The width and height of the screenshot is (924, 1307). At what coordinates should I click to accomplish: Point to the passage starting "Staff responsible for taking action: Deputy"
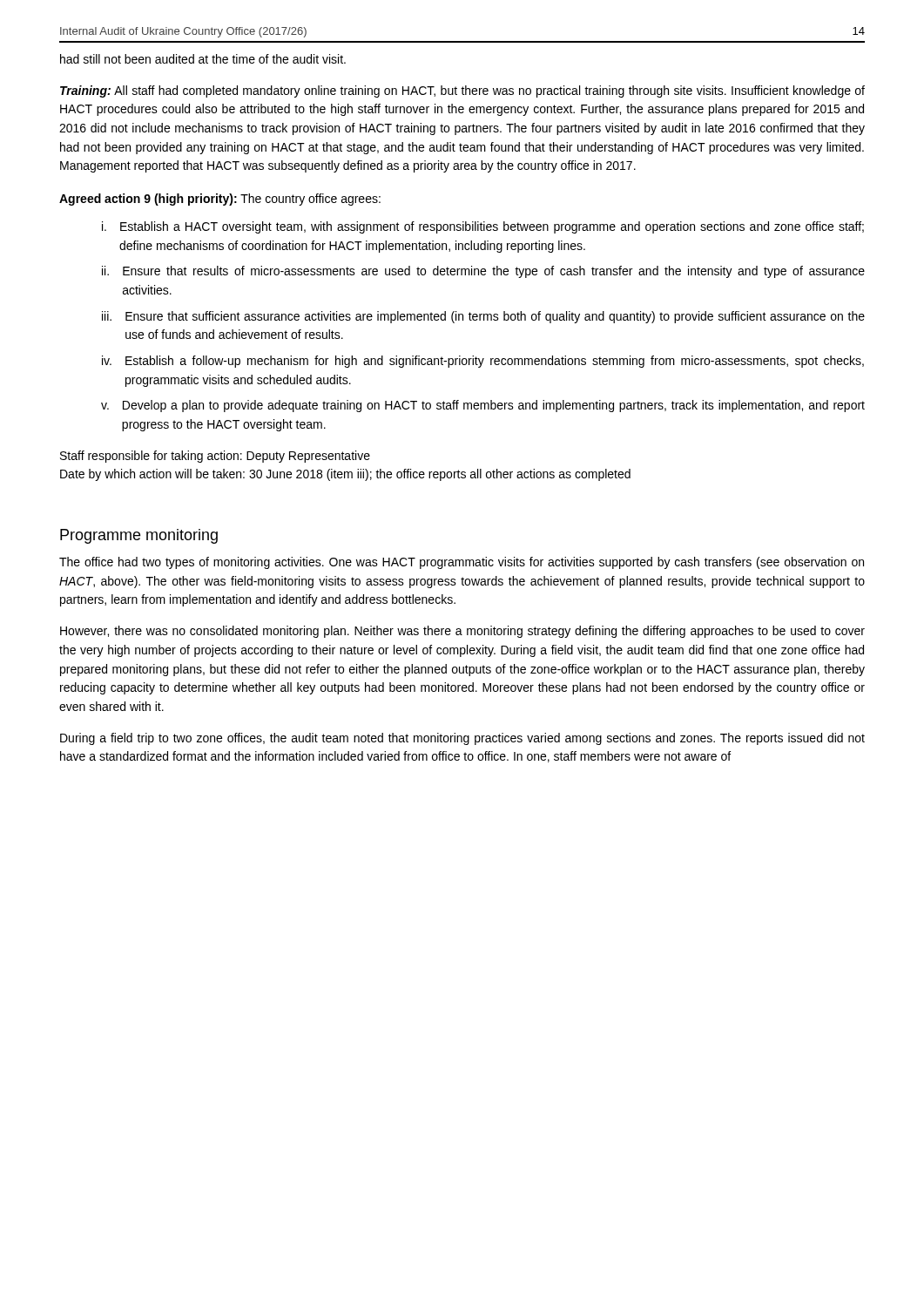coord(345,465)
